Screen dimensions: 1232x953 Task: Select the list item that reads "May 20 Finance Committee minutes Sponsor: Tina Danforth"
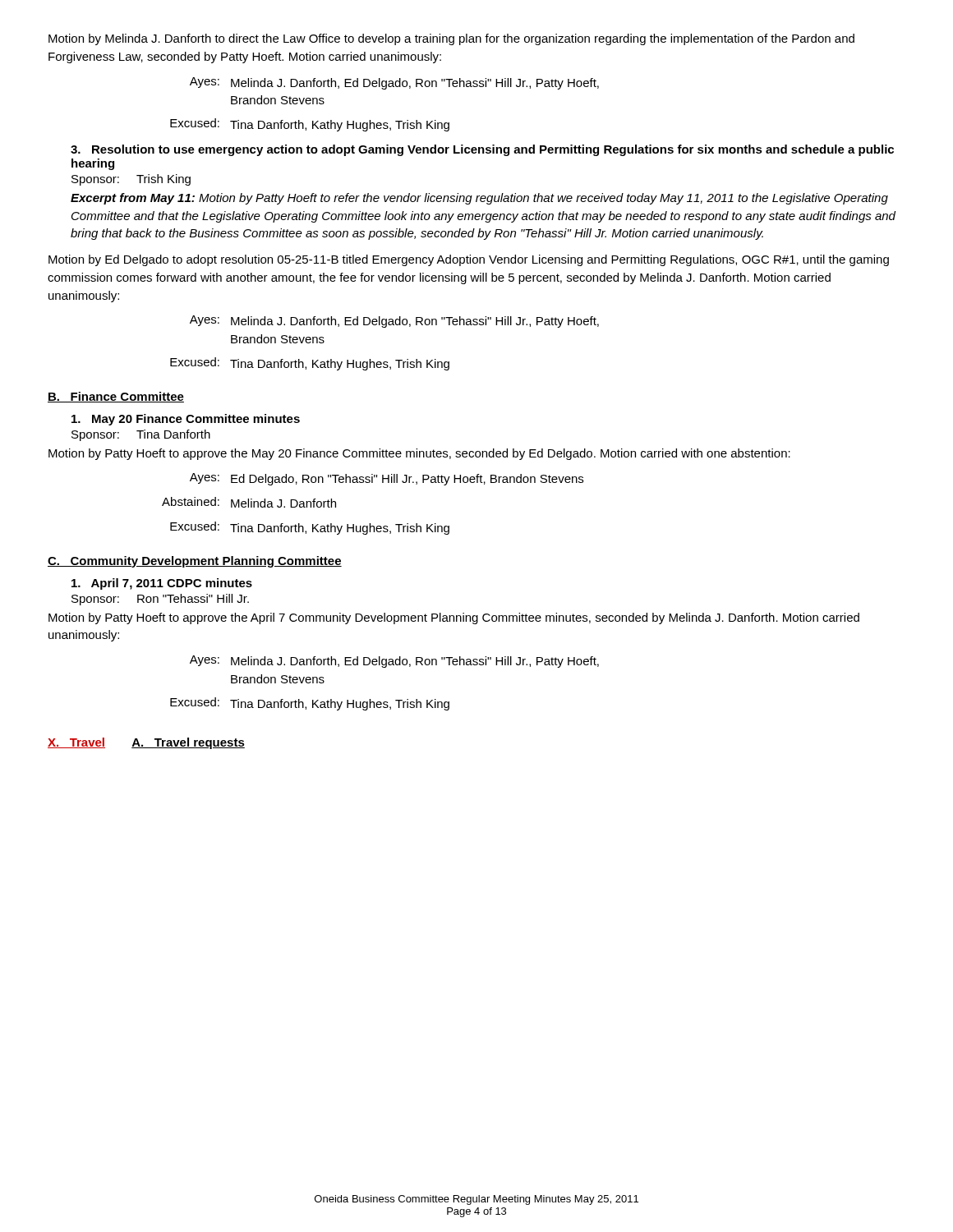186,420
